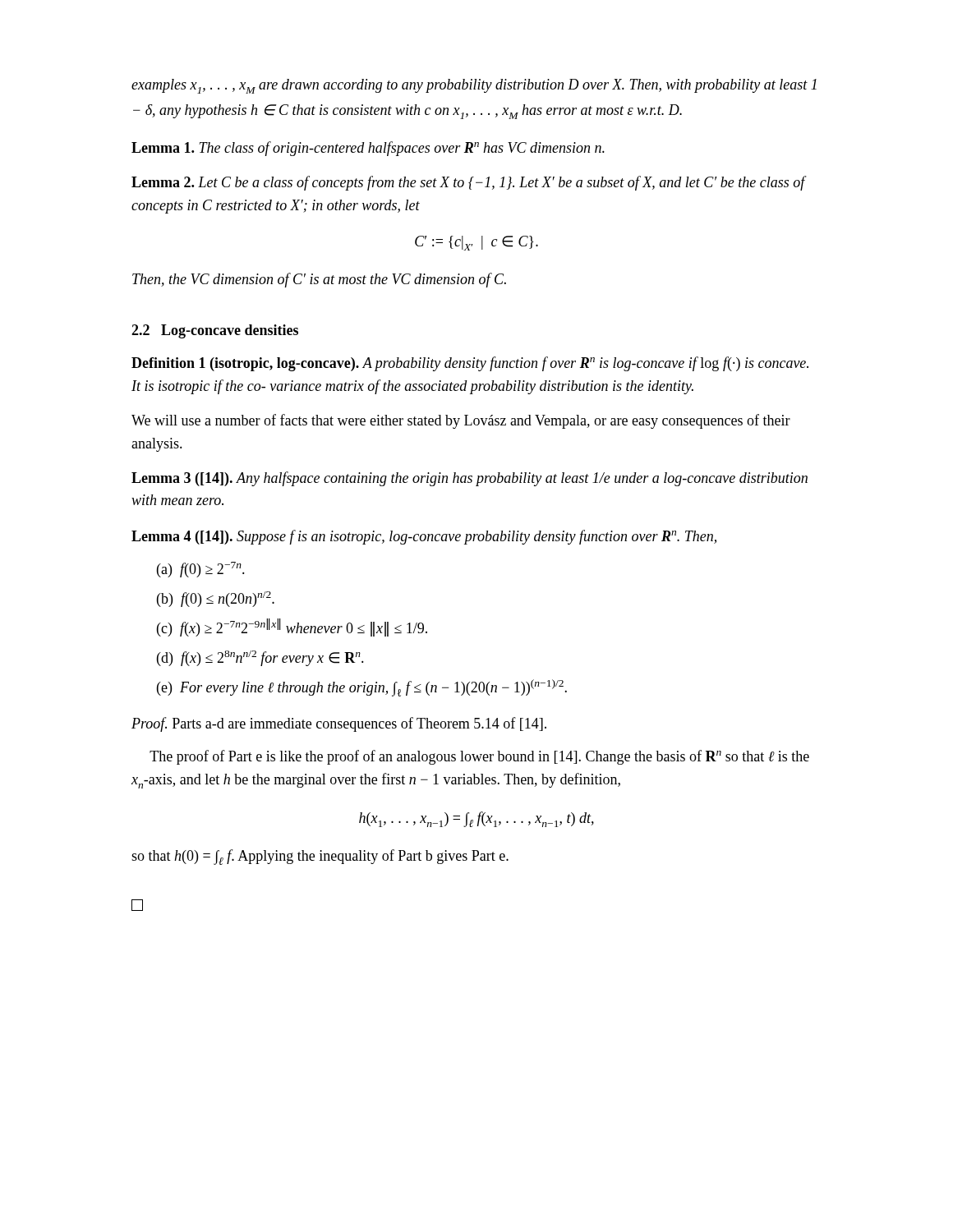Image resolution: width=953 pixels, height=1232 pixels.
Task: Locate the formula that opens with "h(x1, . . . , xn−1)"
Action: tap(476, 819)
